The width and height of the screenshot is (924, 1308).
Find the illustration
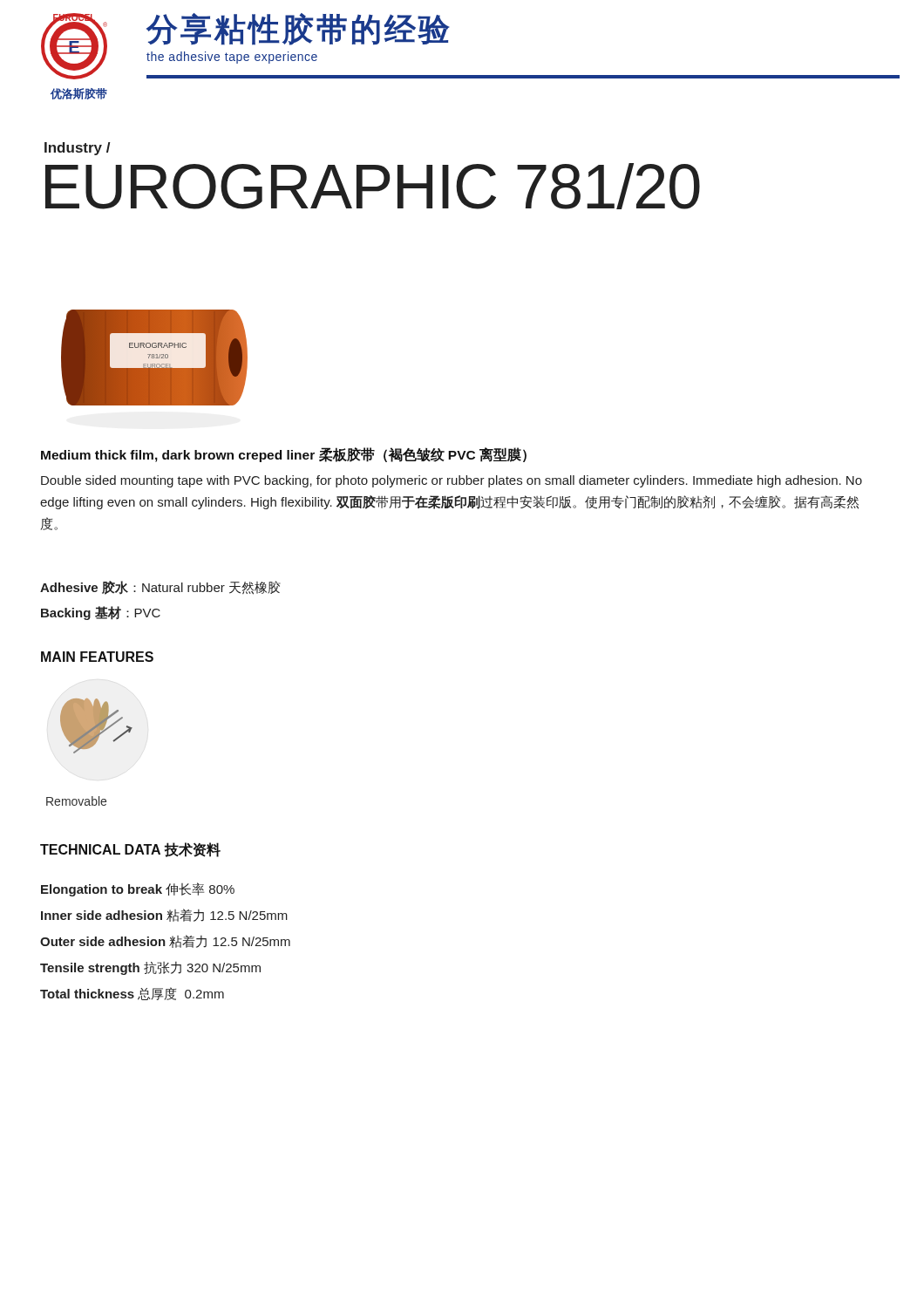[x=98, y=732]
